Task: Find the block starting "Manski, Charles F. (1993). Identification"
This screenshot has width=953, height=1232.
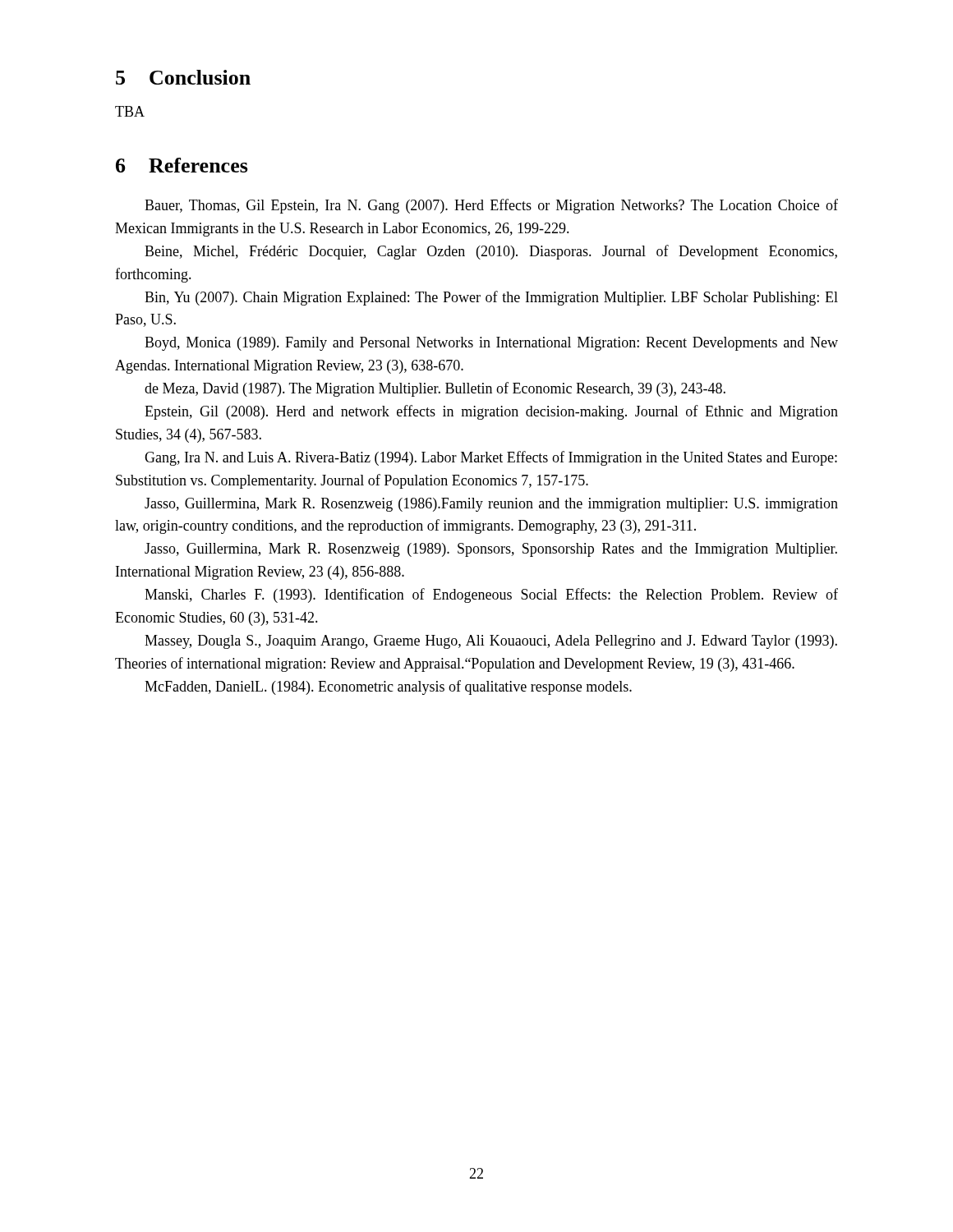Action: click(476, 606)
